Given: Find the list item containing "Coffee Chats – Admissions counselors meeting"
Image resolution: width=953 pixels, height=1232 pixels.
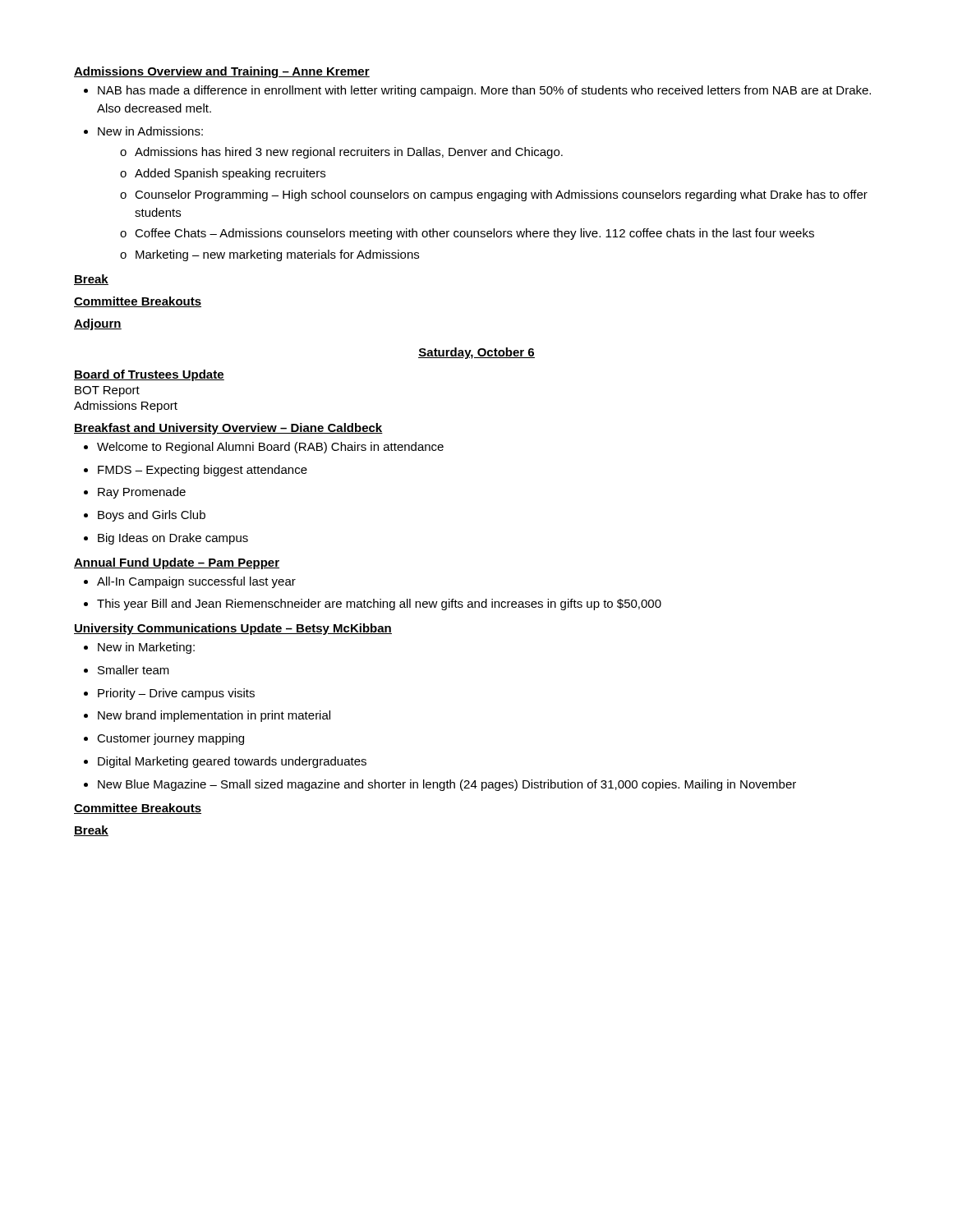Looking at the screenshot, I should point(500,233).
